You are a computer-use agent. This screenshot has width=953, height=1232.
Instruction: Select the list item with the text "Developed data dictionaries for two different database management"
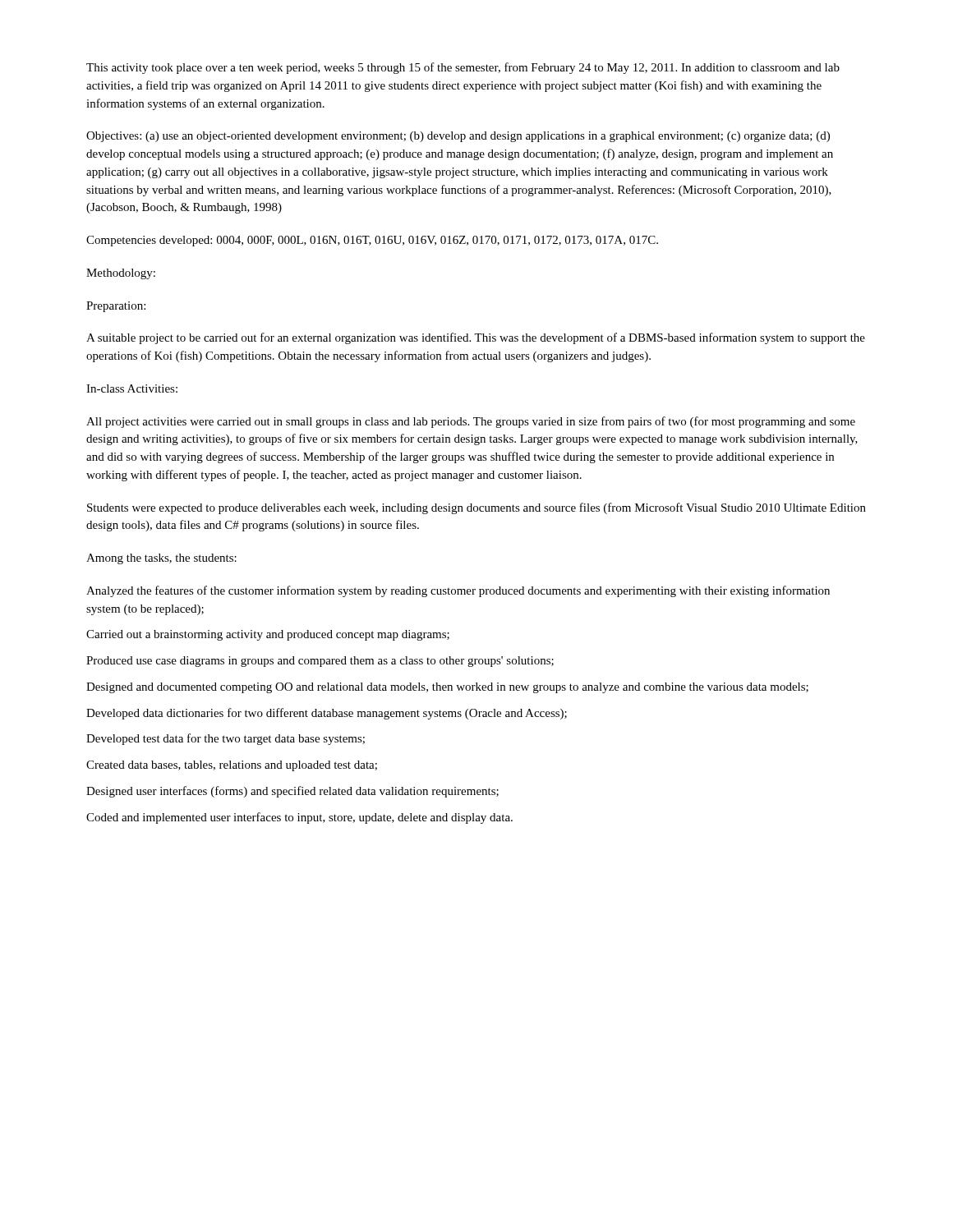(x=327, y=713)
